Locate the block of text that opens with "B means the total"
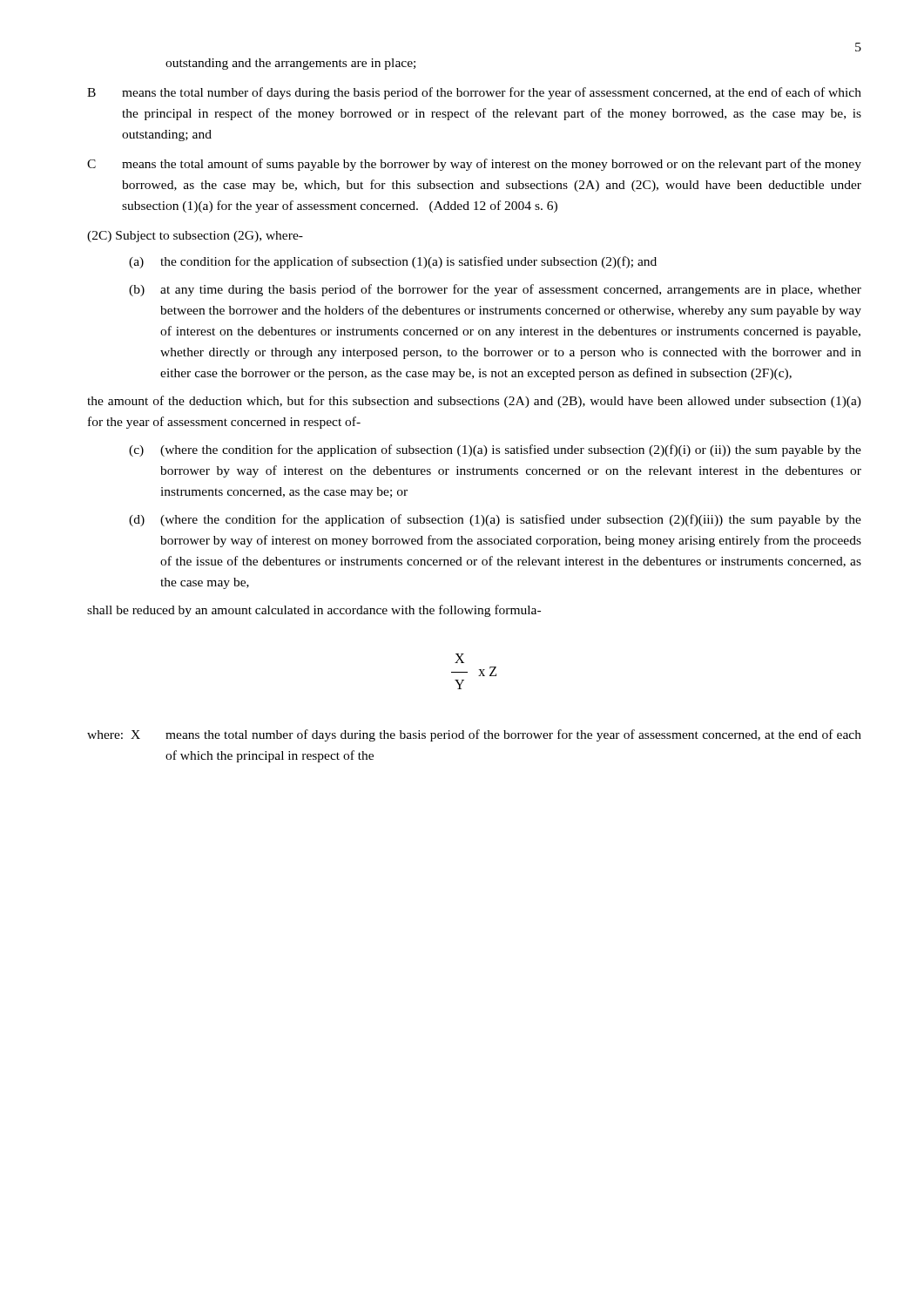Viewport: 924px width, 1307px height. pos(474,113)
